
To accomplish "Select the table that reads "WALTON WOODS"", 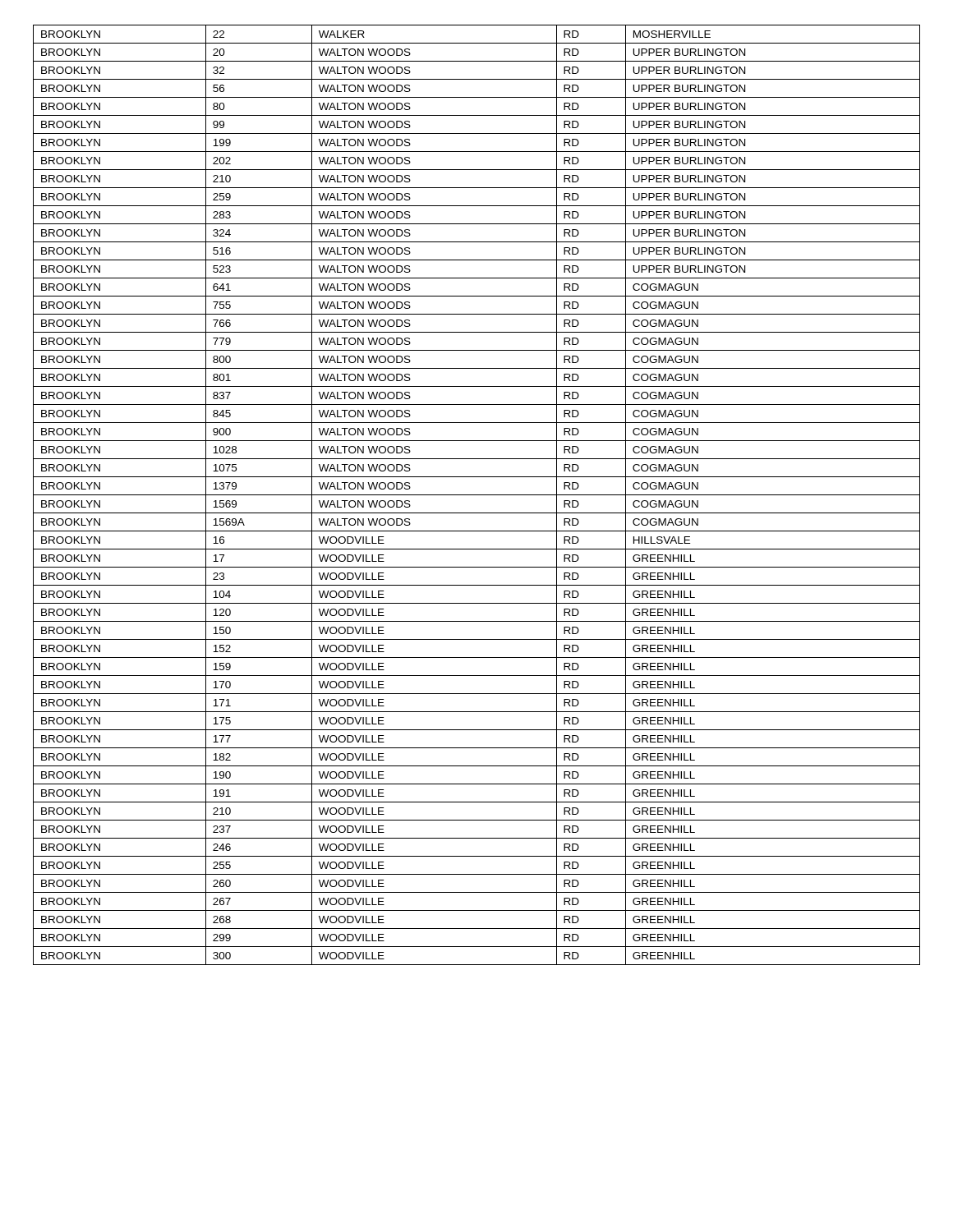I will pyautogui.click(x=476, y=495).
